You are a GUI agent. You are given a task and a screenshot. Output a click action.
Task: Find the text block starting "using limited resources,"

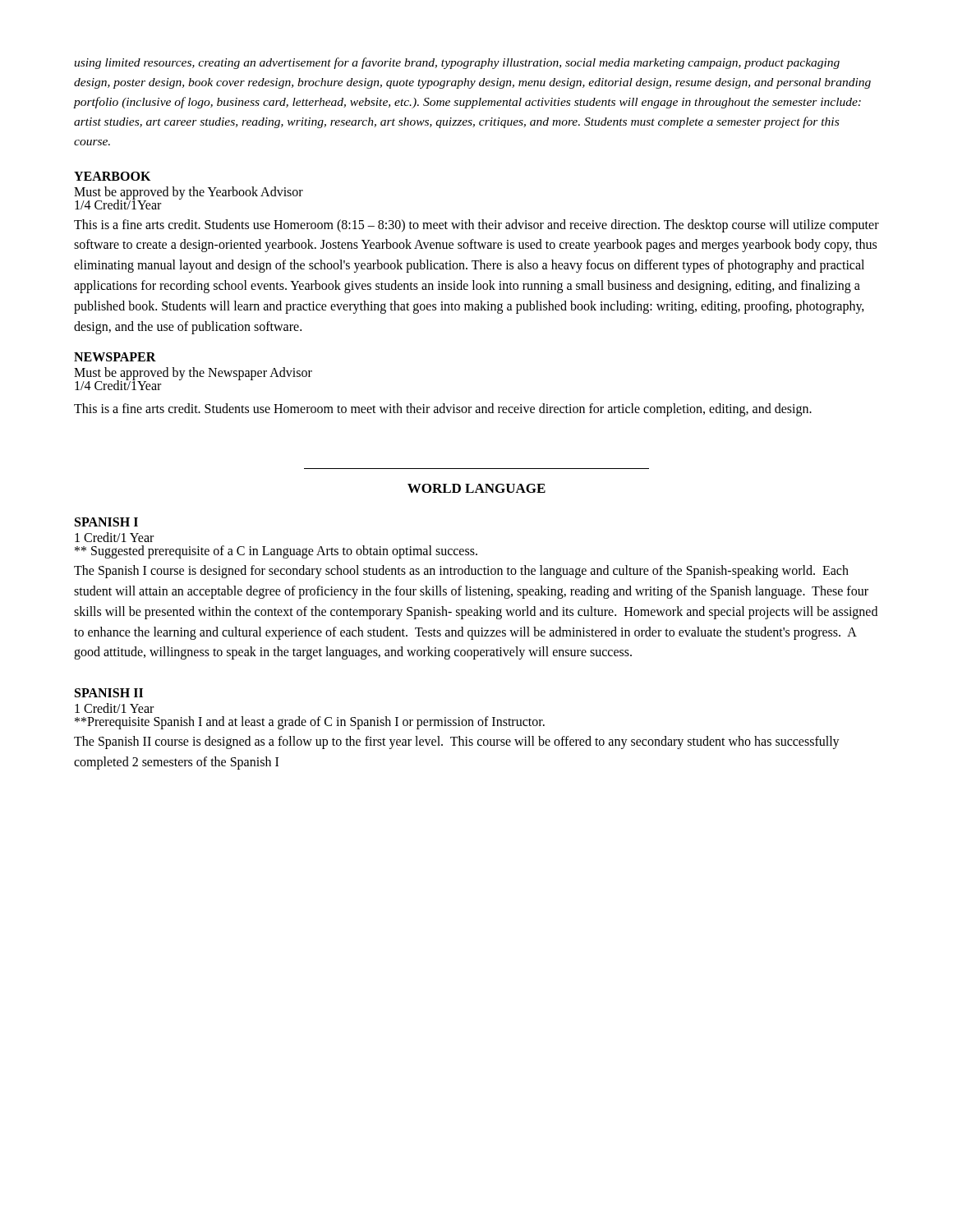click(x=476, y=101)
